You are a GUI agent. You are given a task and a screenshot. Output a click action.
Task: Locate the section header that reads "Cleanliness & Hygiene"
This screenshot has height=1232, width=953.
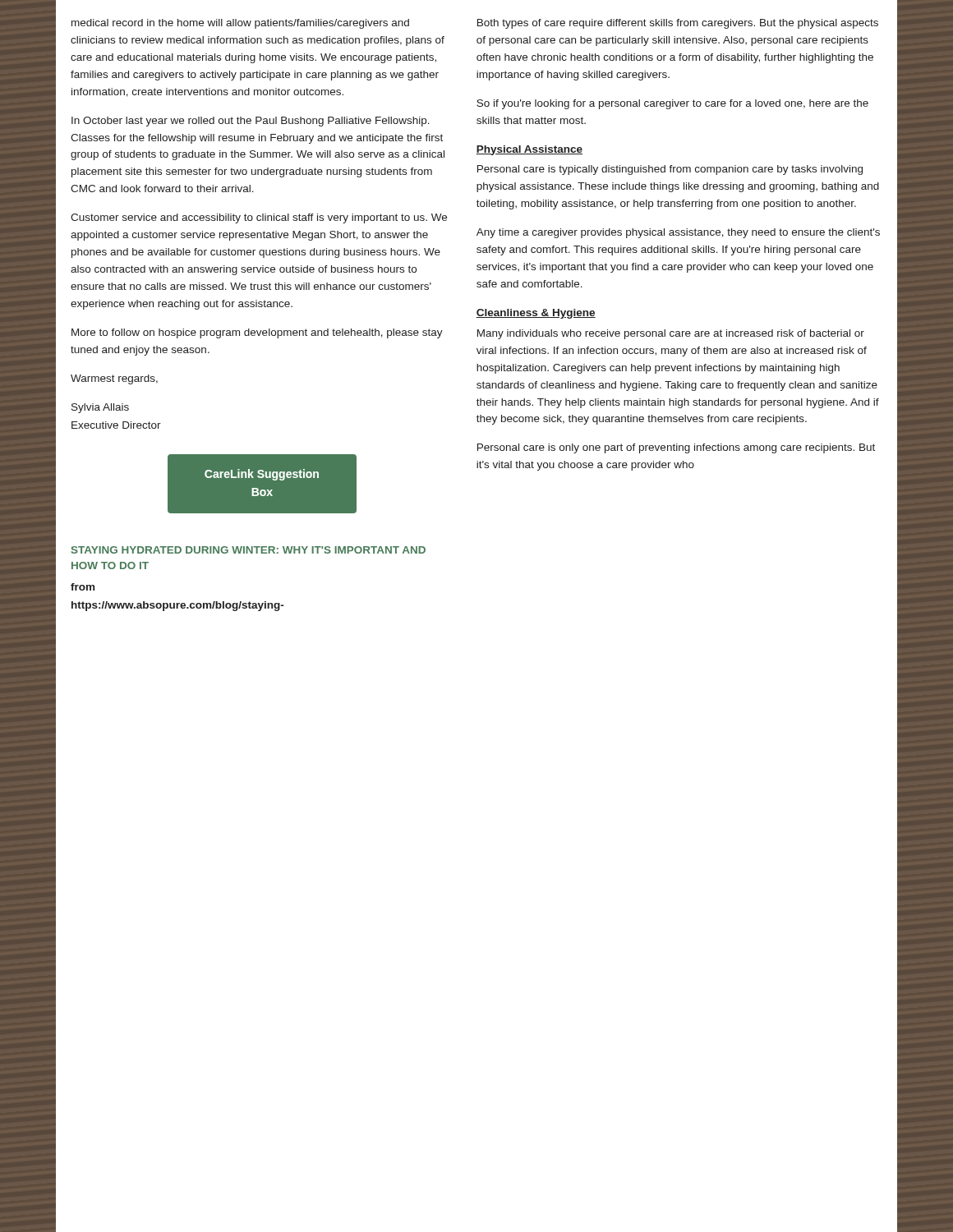(536, 312)
